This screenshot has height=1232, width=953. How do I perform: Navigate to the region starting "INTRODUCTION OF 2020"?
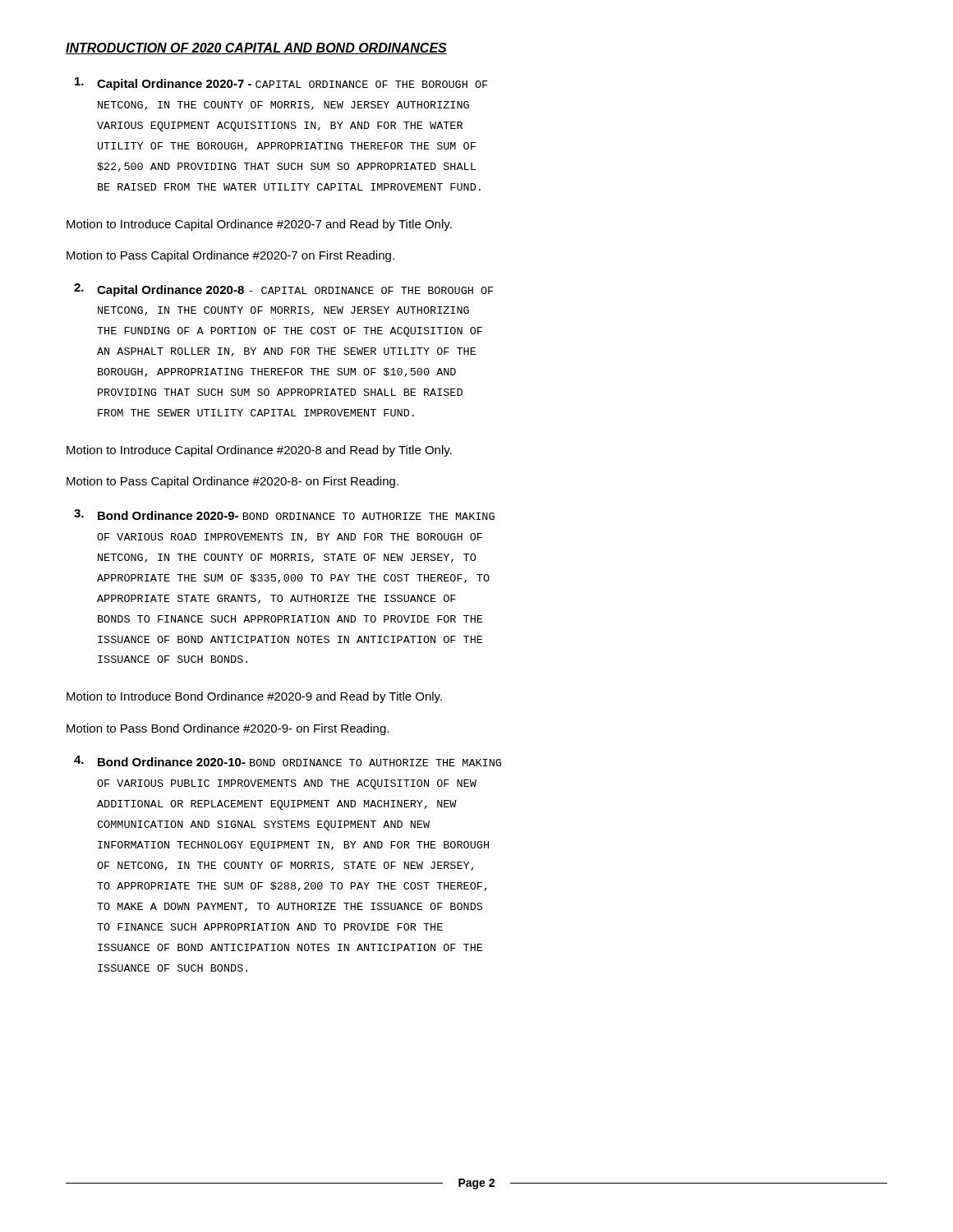tap(256, 48)
